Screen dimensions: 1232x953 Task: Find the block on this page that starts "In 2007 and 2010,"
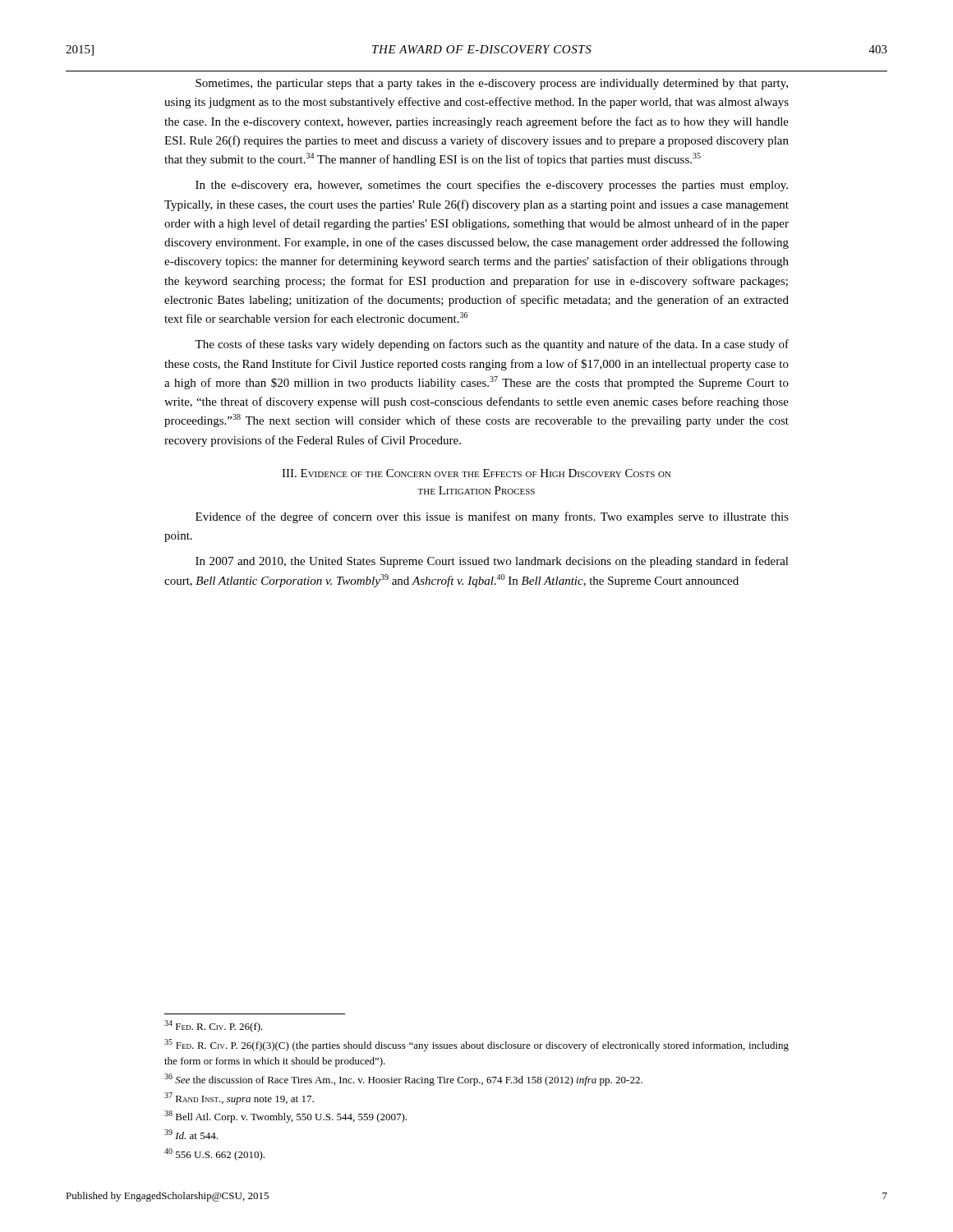(476, 571)
